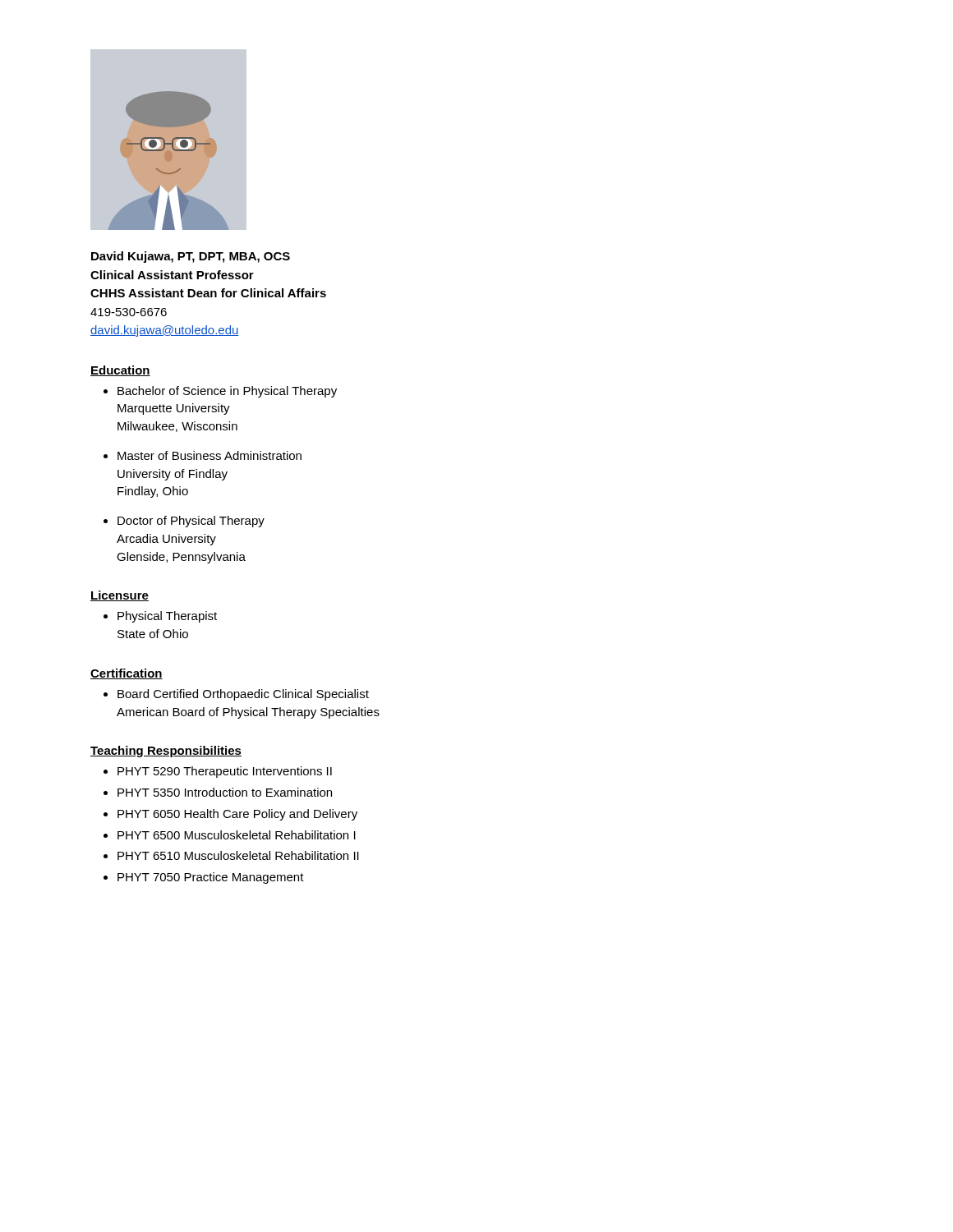The width and height of the screenshot is (953, 1232).
Task: Select the photo
Action: [x=168, y=141]
